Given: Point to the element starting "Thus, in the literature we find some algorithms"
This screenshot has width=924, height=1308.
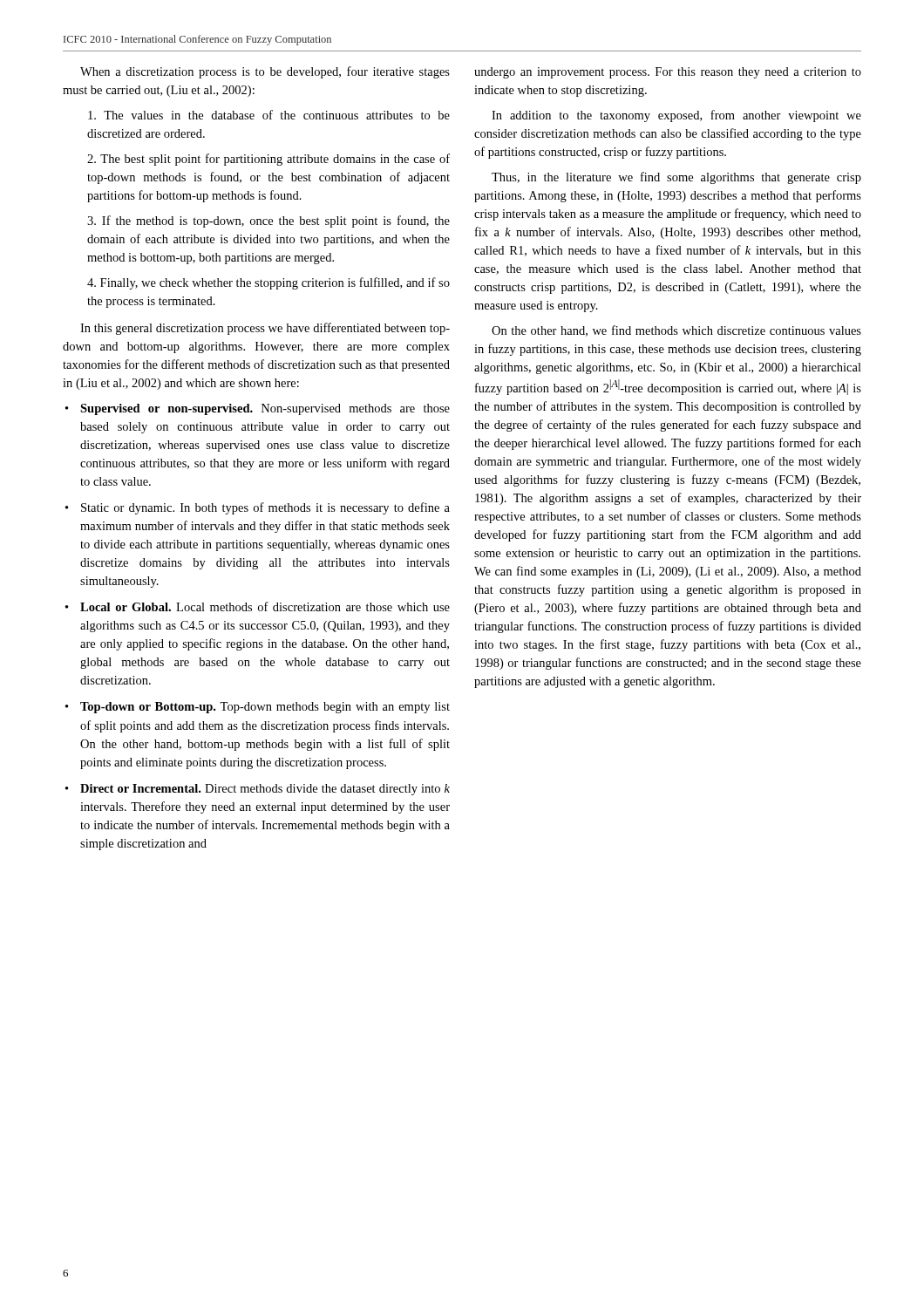Looking at the screenshot, I should (x=668, y=242).
